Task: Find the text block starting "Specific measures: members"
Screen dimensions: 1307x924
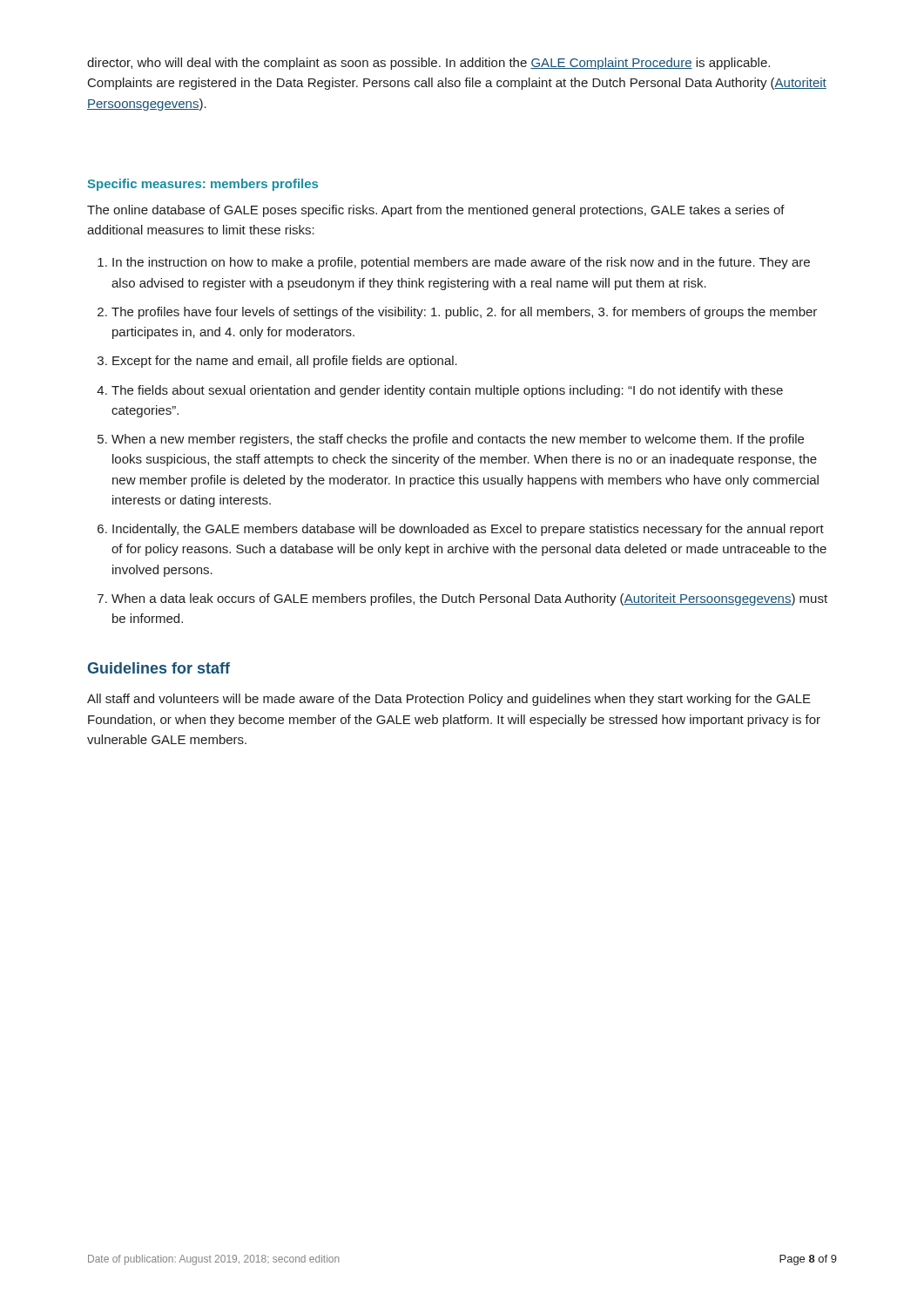Action: 203,183
